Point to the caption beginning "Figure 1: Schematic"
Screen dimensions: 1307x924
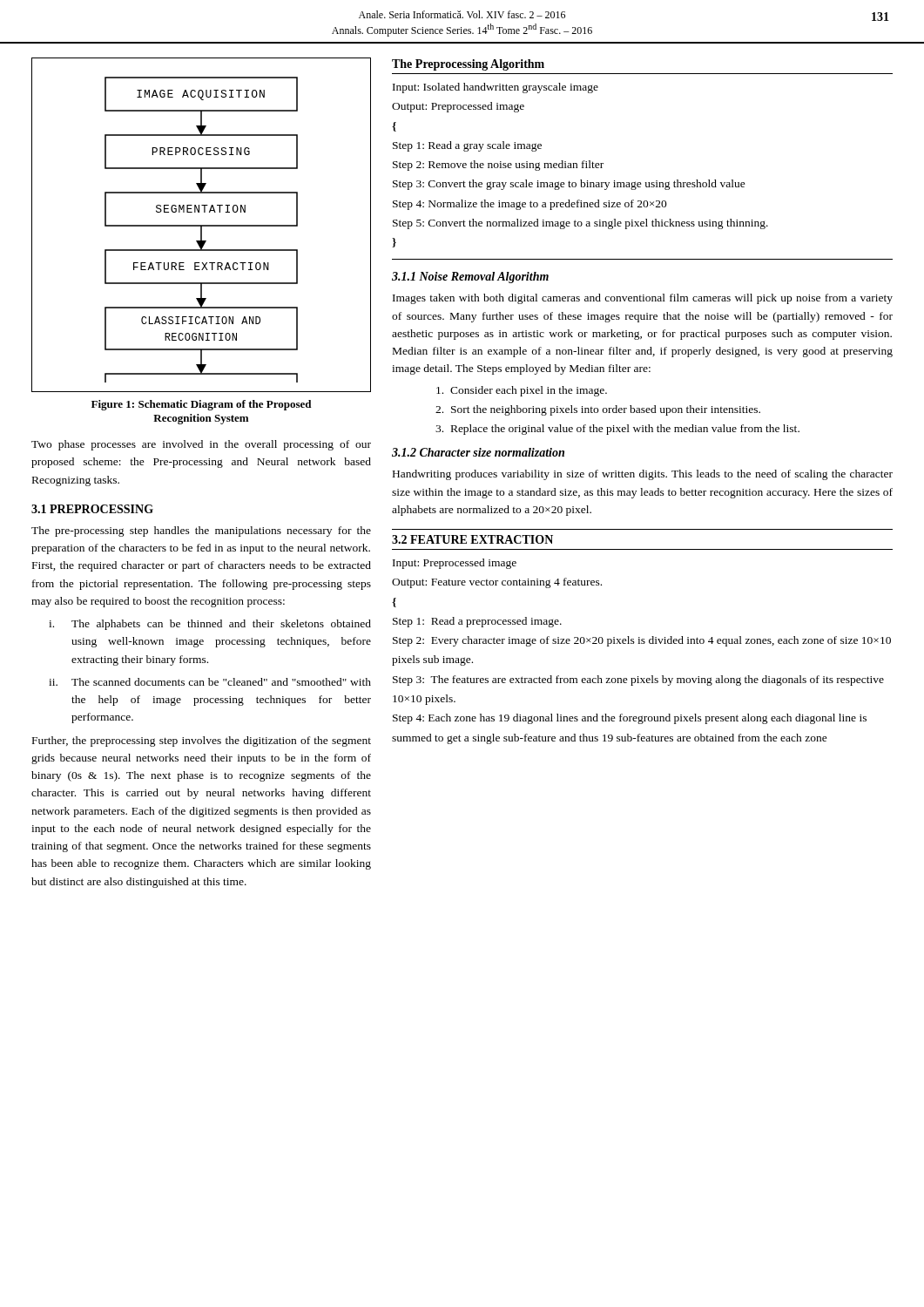[x=201, y=411]
